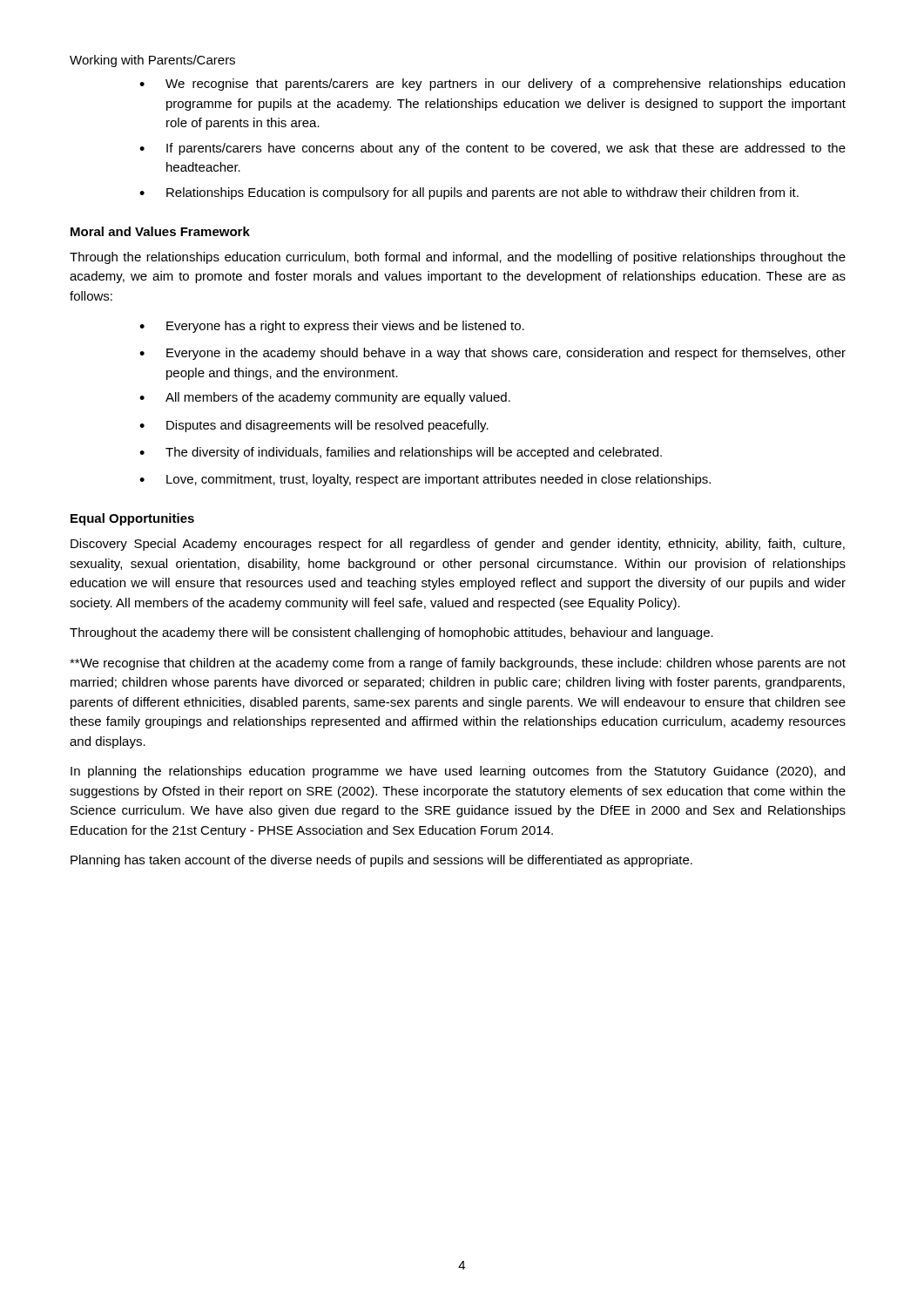The height and width of the screenshot is (1307, 924).
Task: Click on the text starting "Equal Opportunities"
Action: 132,518
